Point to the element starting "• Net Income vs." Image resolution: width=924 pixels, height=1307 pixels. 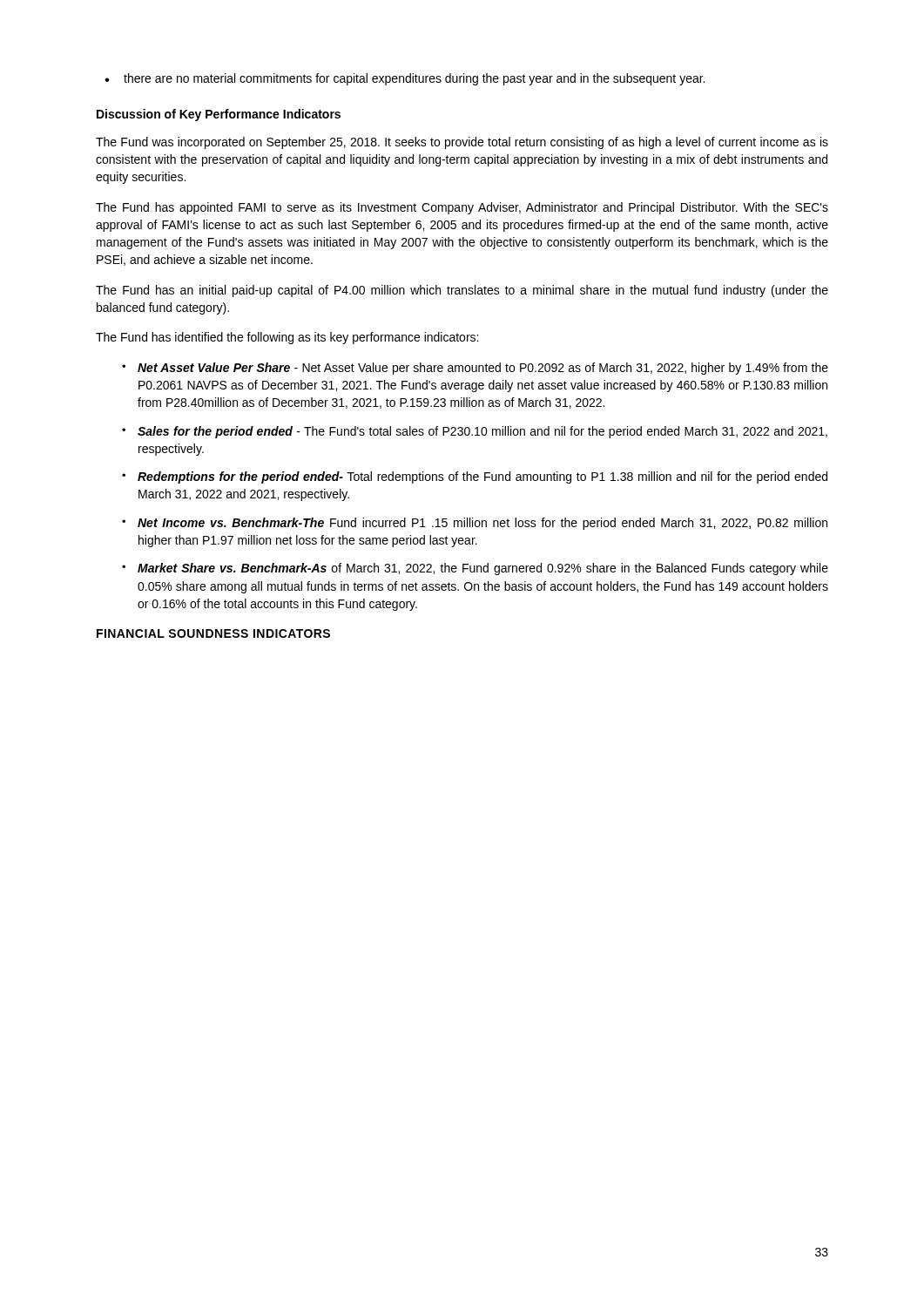click(x=475, y=531)
